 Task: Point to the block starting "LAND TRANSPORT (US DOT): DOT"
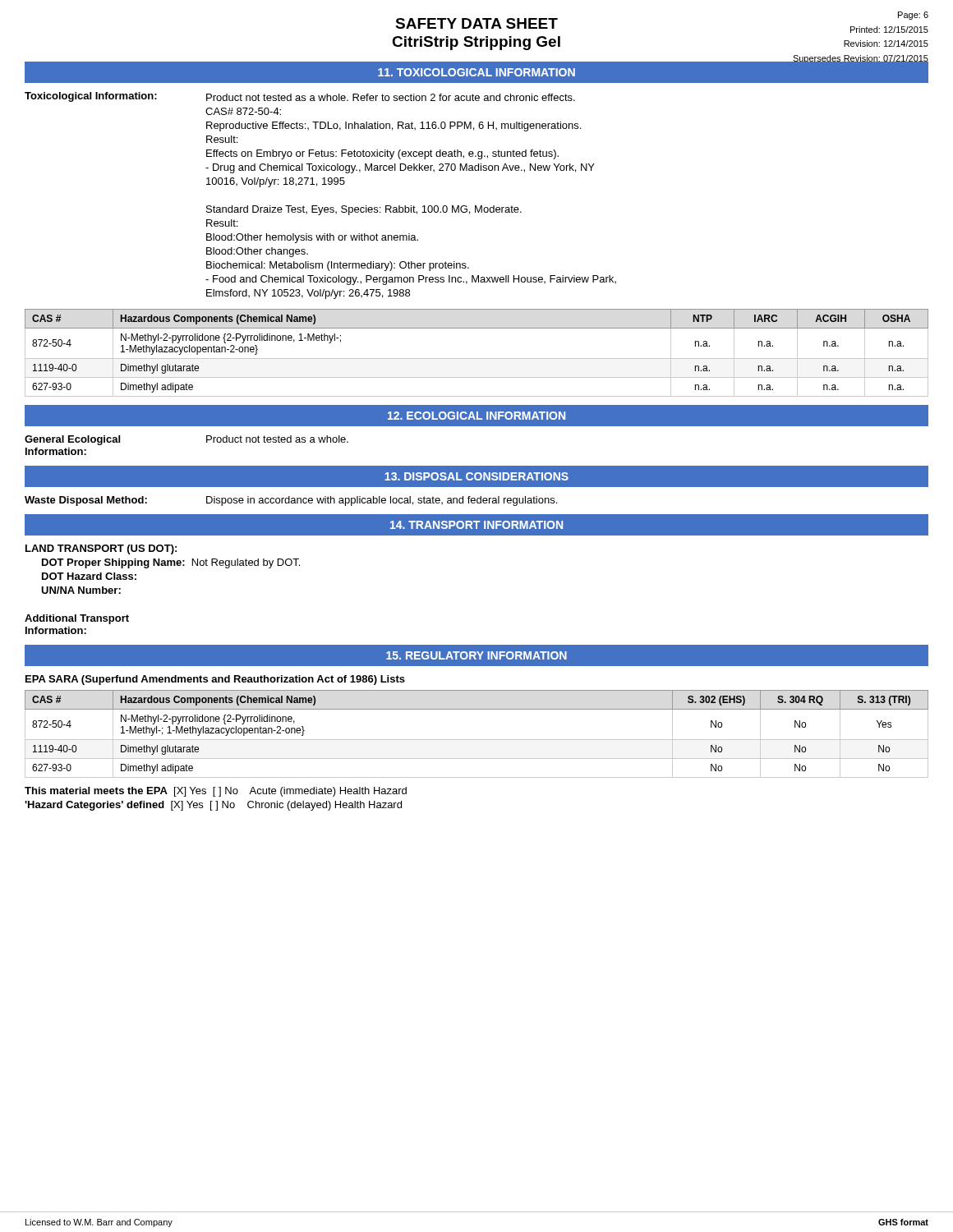click(x=101, y=549)
